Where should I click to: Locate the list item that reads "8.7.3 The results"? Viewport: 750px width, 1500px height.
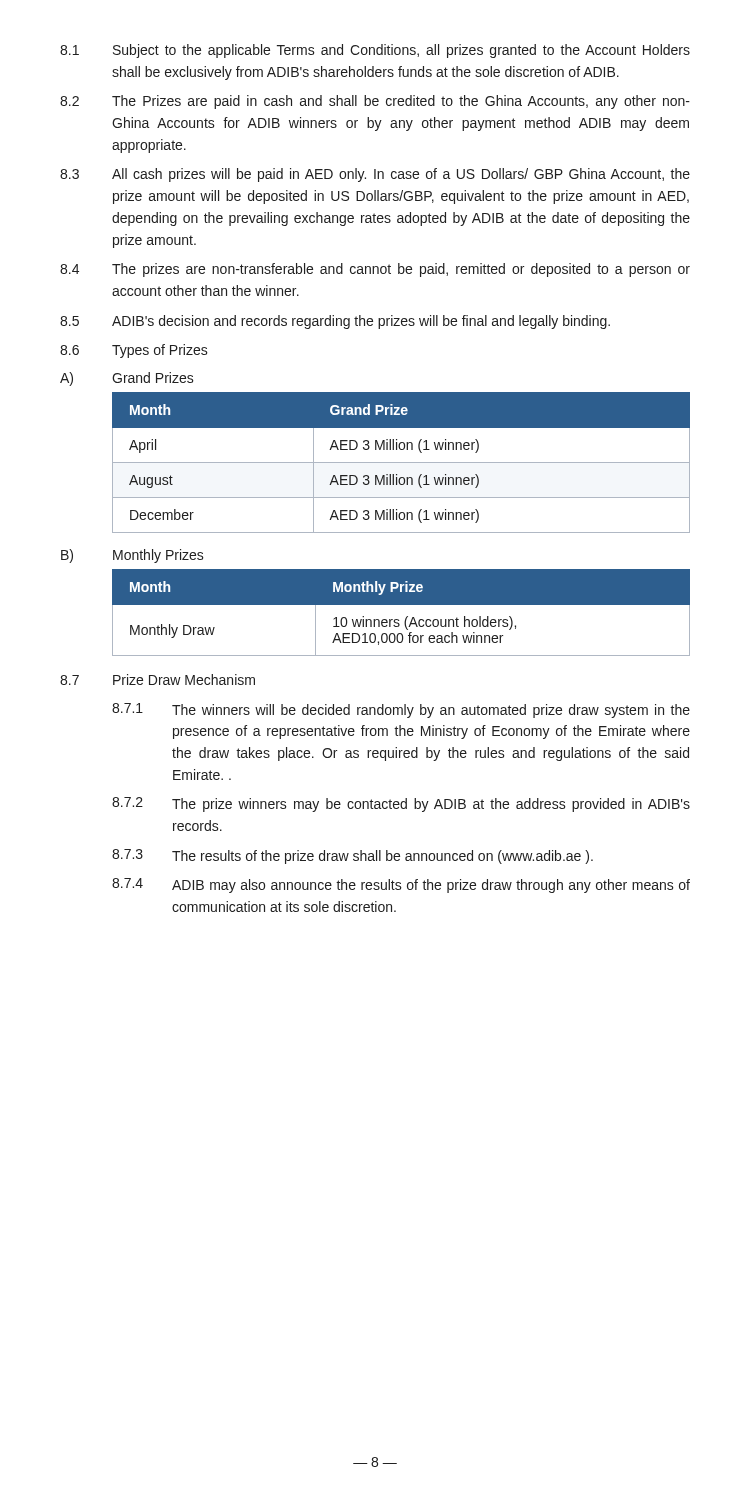(401, 857)
